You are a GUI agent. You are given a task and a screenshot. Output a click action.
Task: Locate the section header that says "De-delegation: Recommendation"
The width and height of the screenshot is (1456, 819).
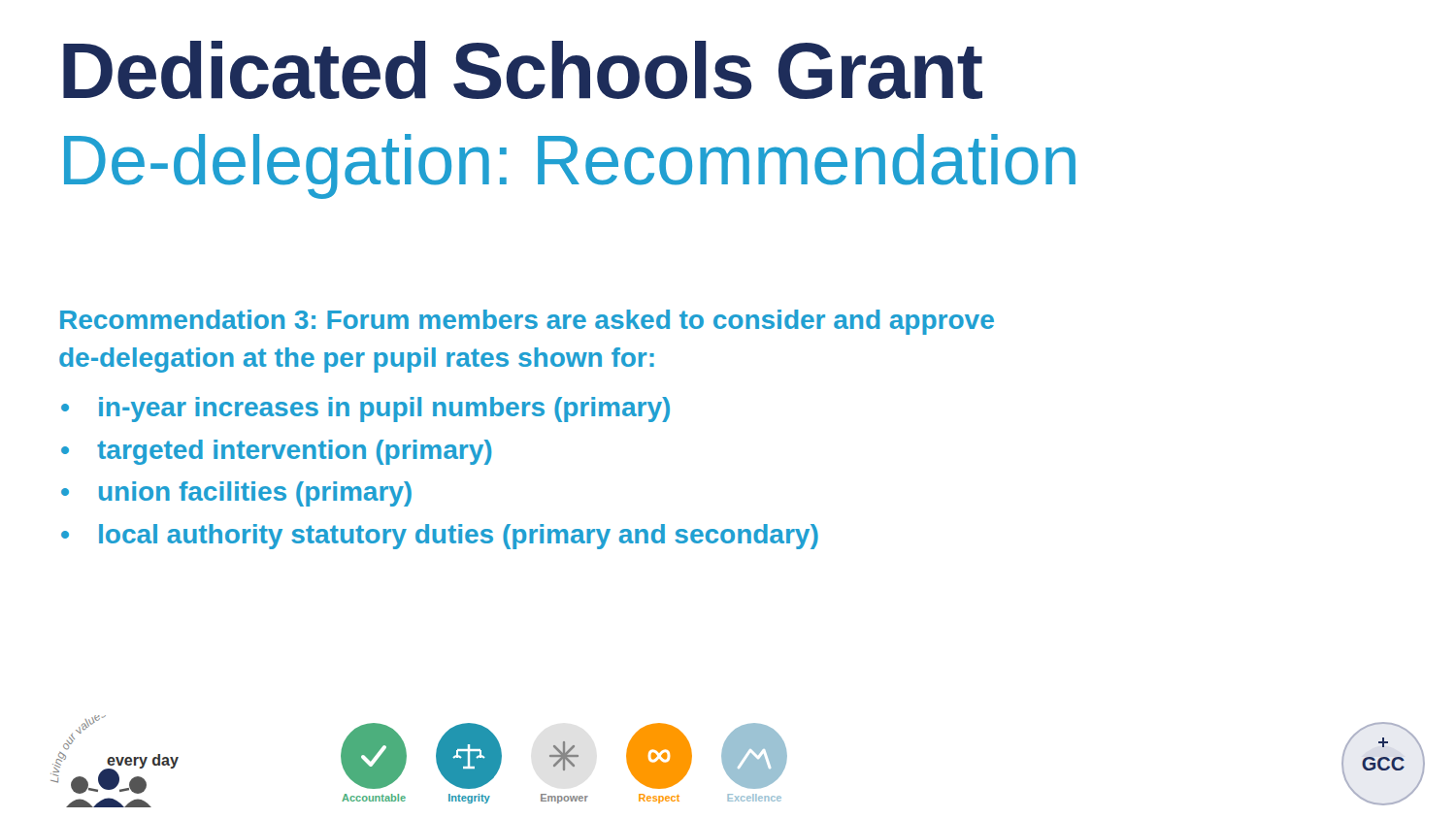click(569, 160)
